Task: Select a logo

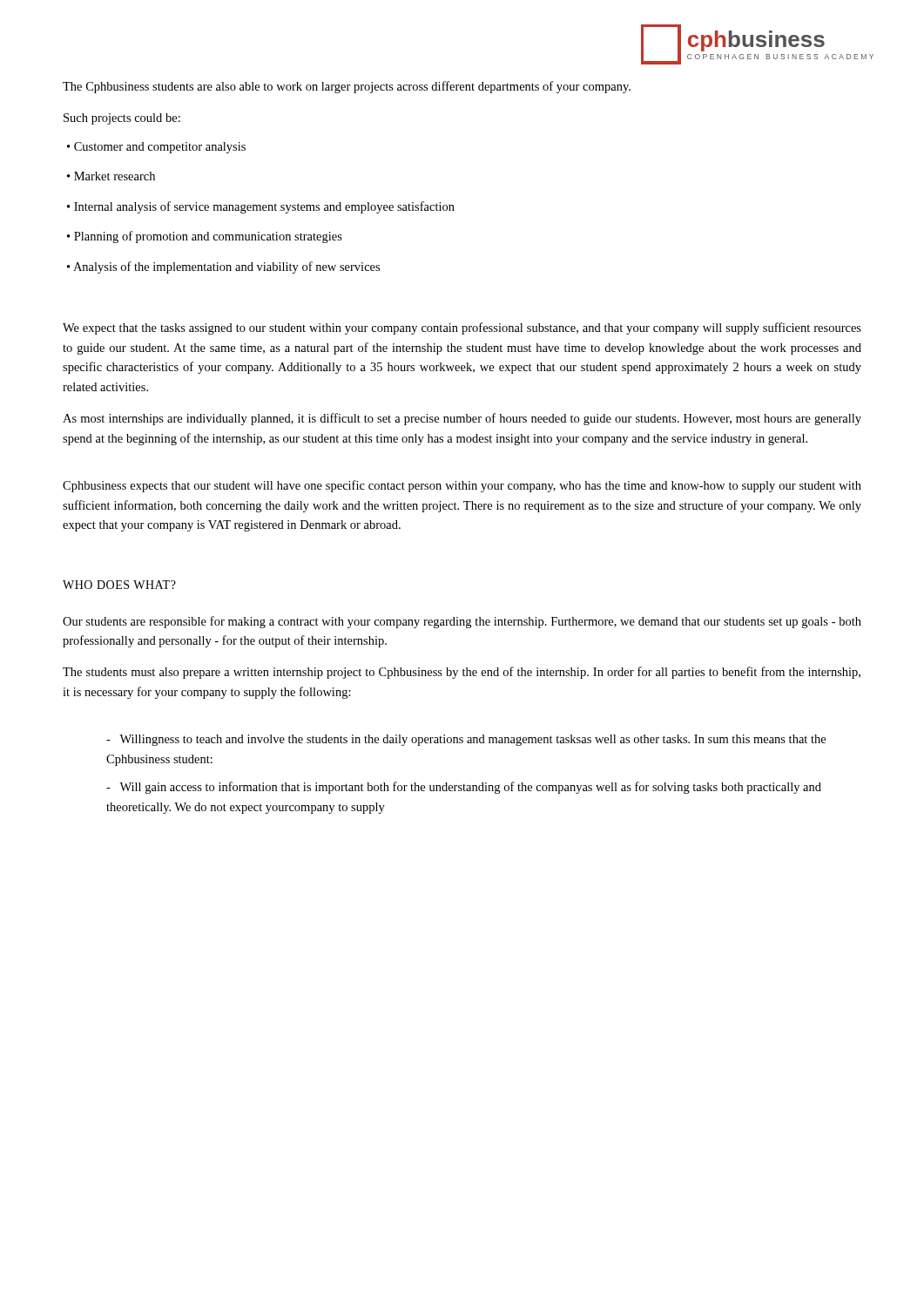Action: tap(758, 44)
